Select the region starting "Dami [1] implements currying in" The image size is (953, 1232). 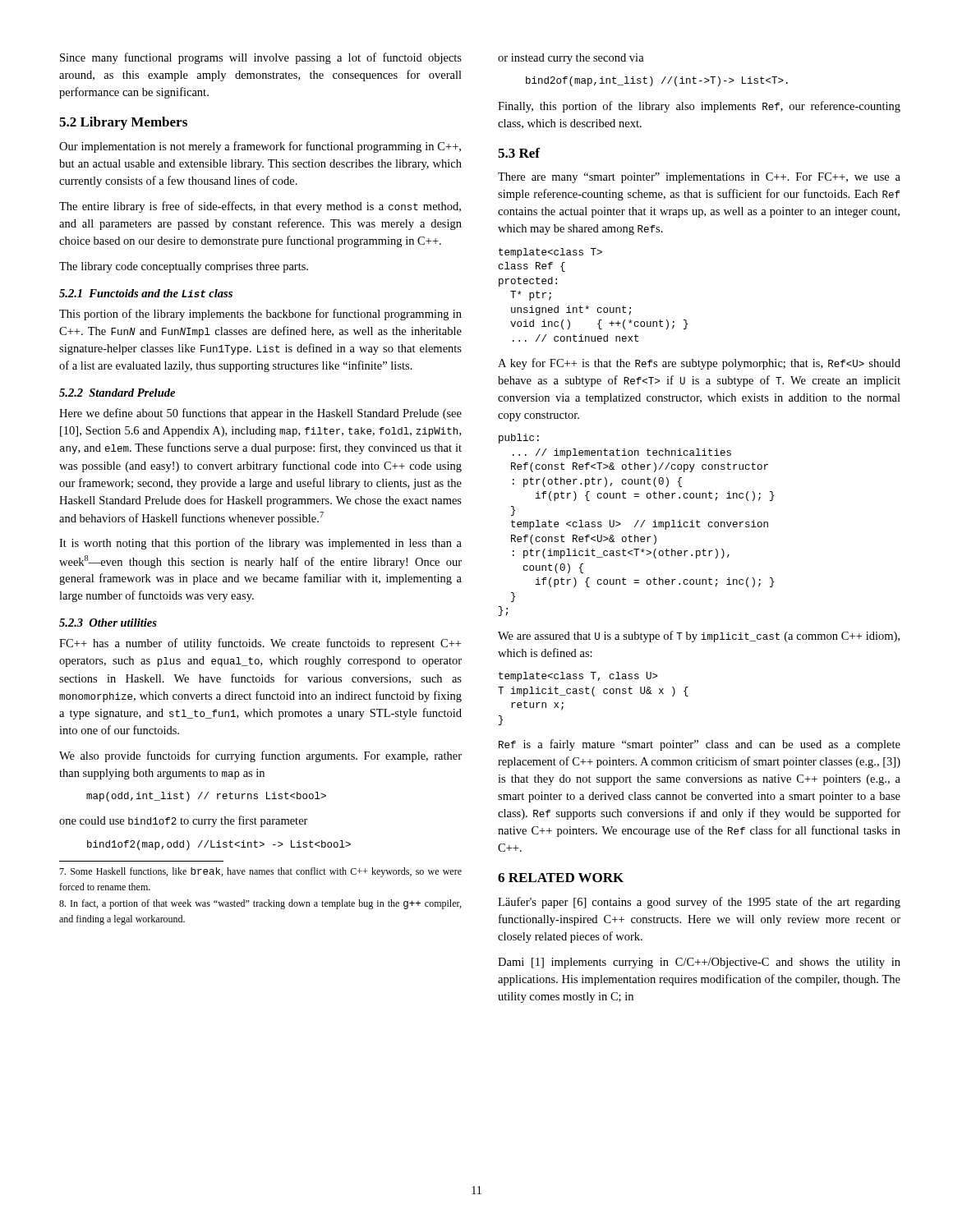699,980
